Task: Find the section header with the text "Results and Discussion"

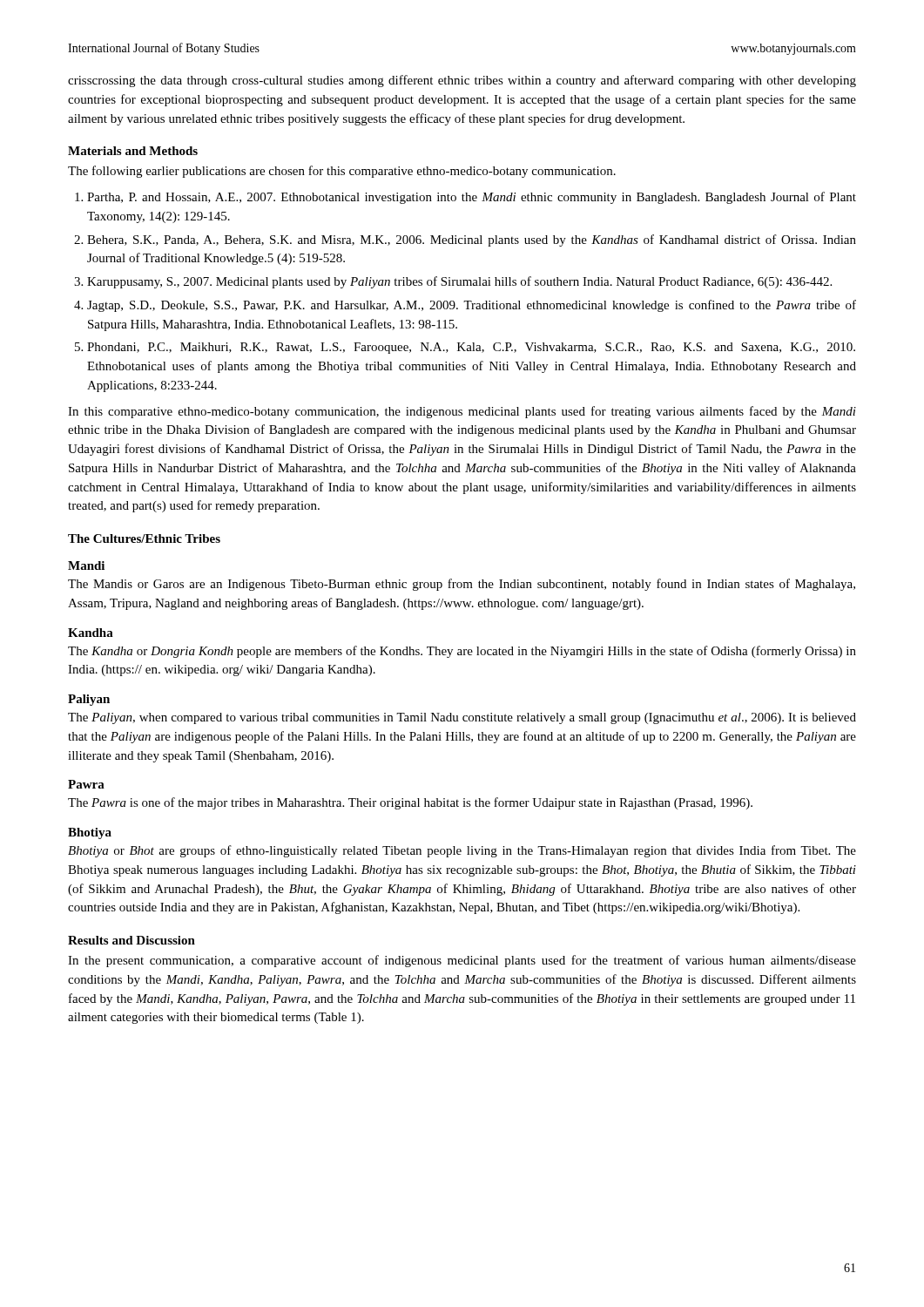Action: pyautogui.click(x=131, y=940)
